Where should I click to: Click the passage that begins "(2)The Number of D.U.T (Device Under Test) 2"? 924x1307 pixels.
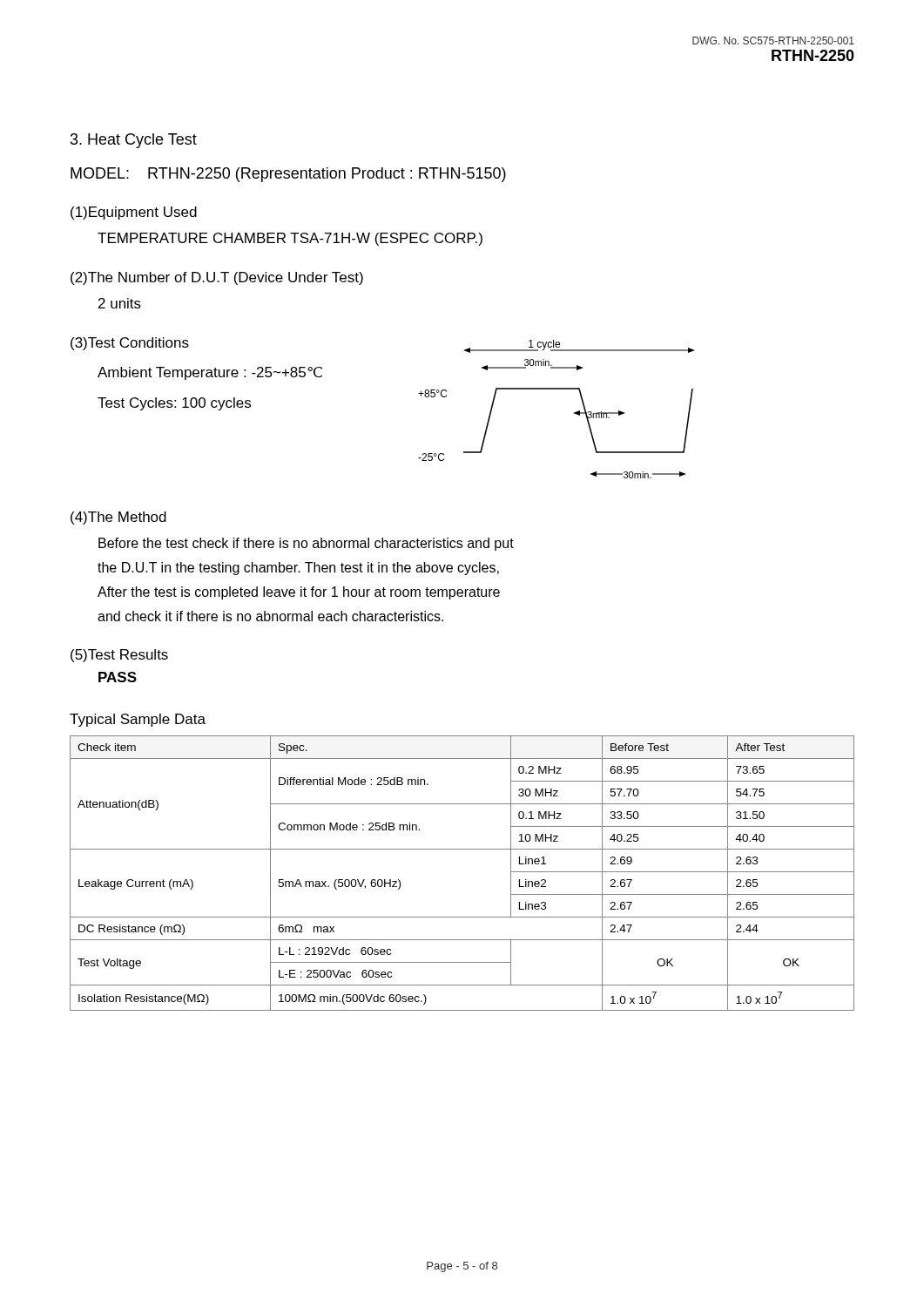click(217, 278)
